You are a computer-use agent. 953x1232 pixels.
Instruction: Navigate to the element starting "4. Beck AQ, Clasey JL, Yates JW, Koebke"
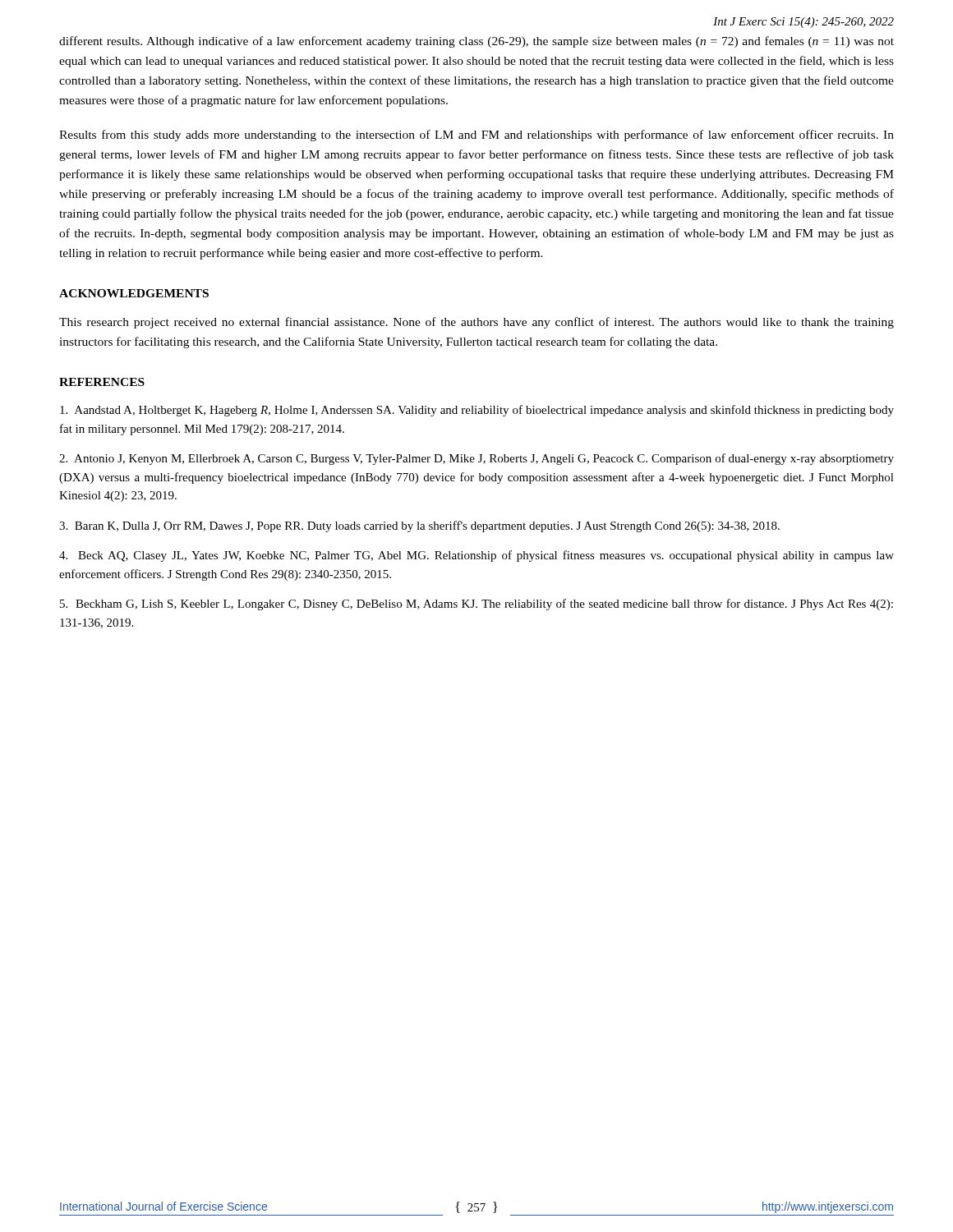click(x=476, y=565)
